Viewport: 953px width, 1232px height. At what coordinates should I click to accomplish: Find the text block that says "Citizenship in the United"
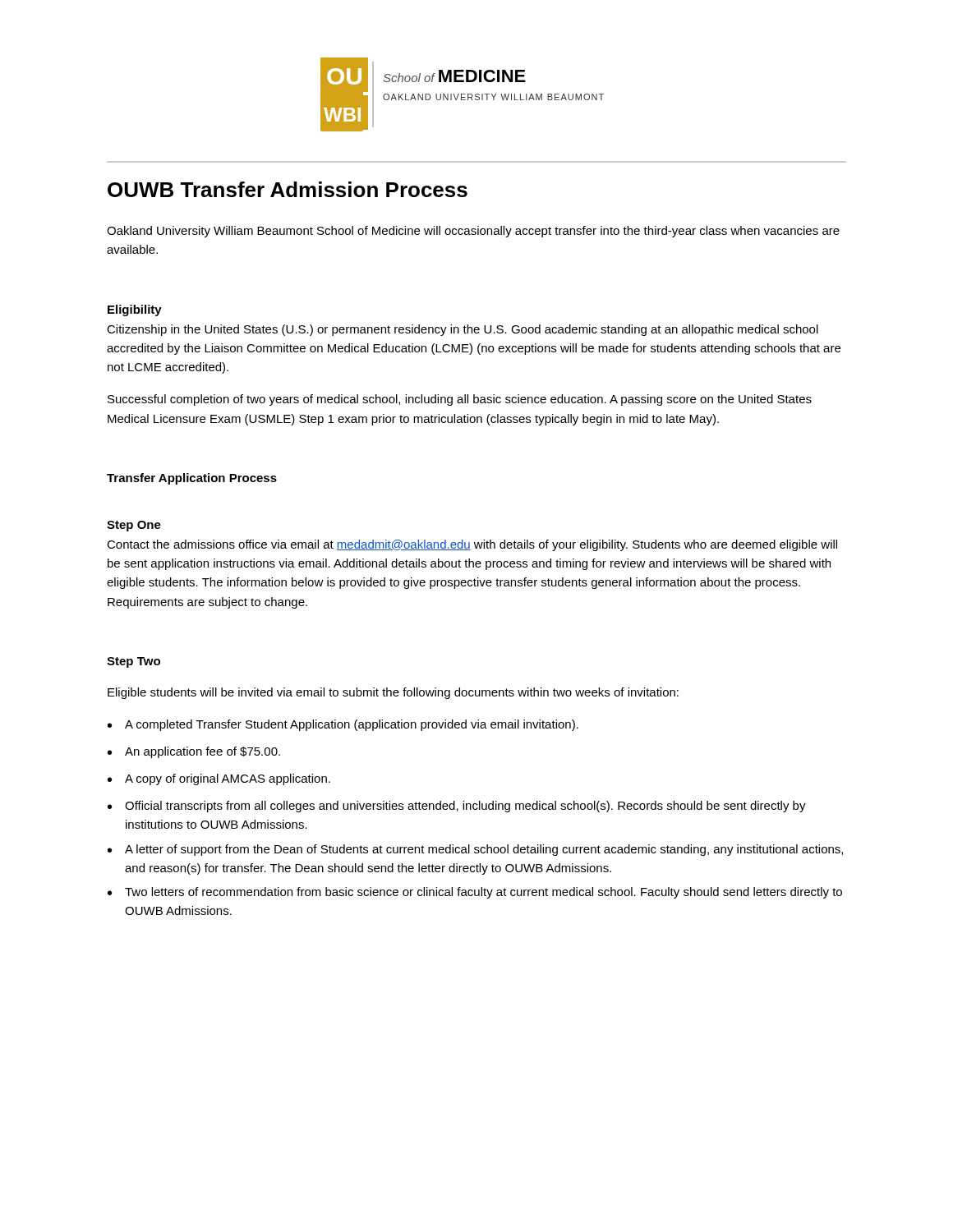(474, 348)
